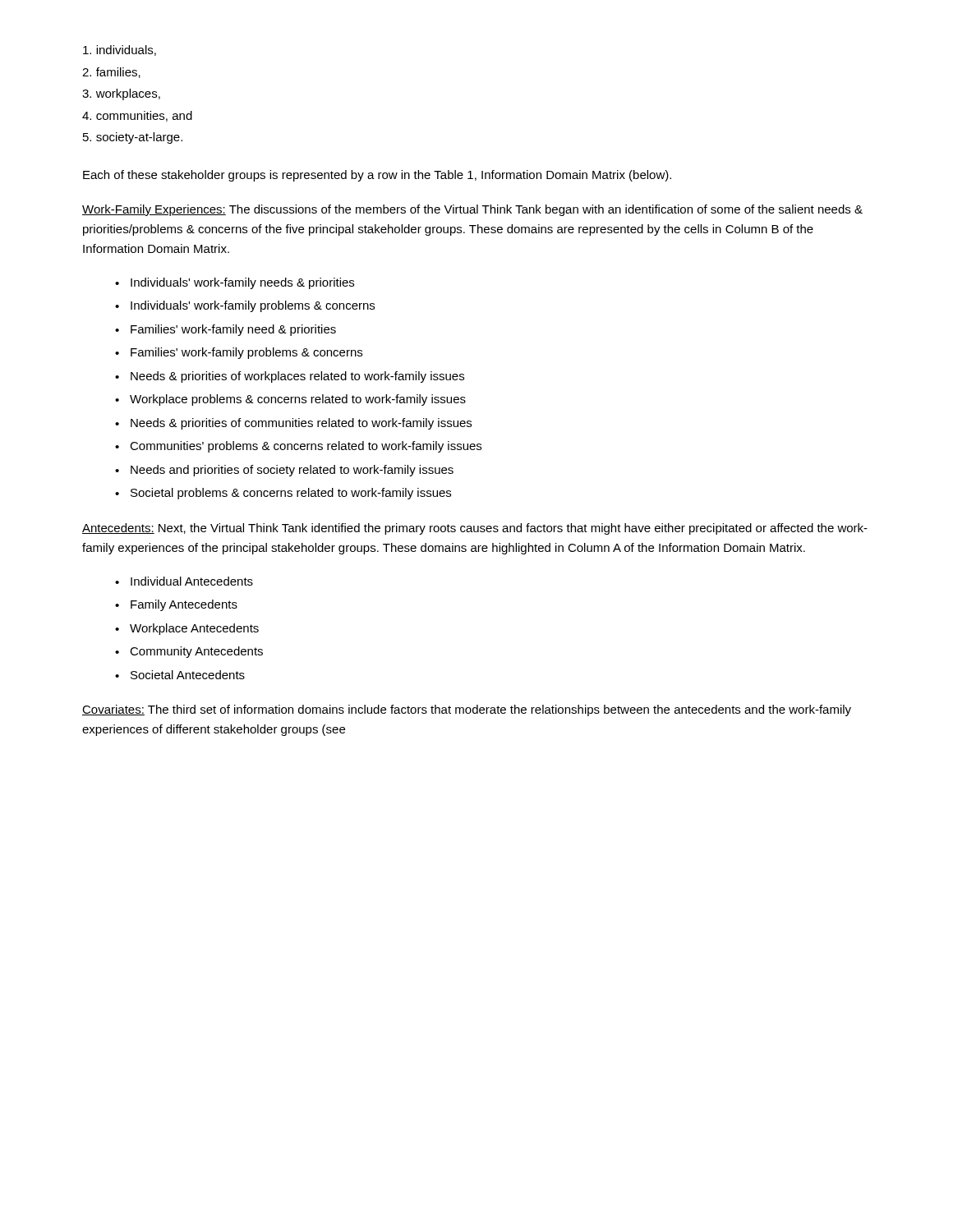
Task: Navigate to the element starting "•Individuals' work-family problems & concerns"
Action: click(x=245, y=306)
